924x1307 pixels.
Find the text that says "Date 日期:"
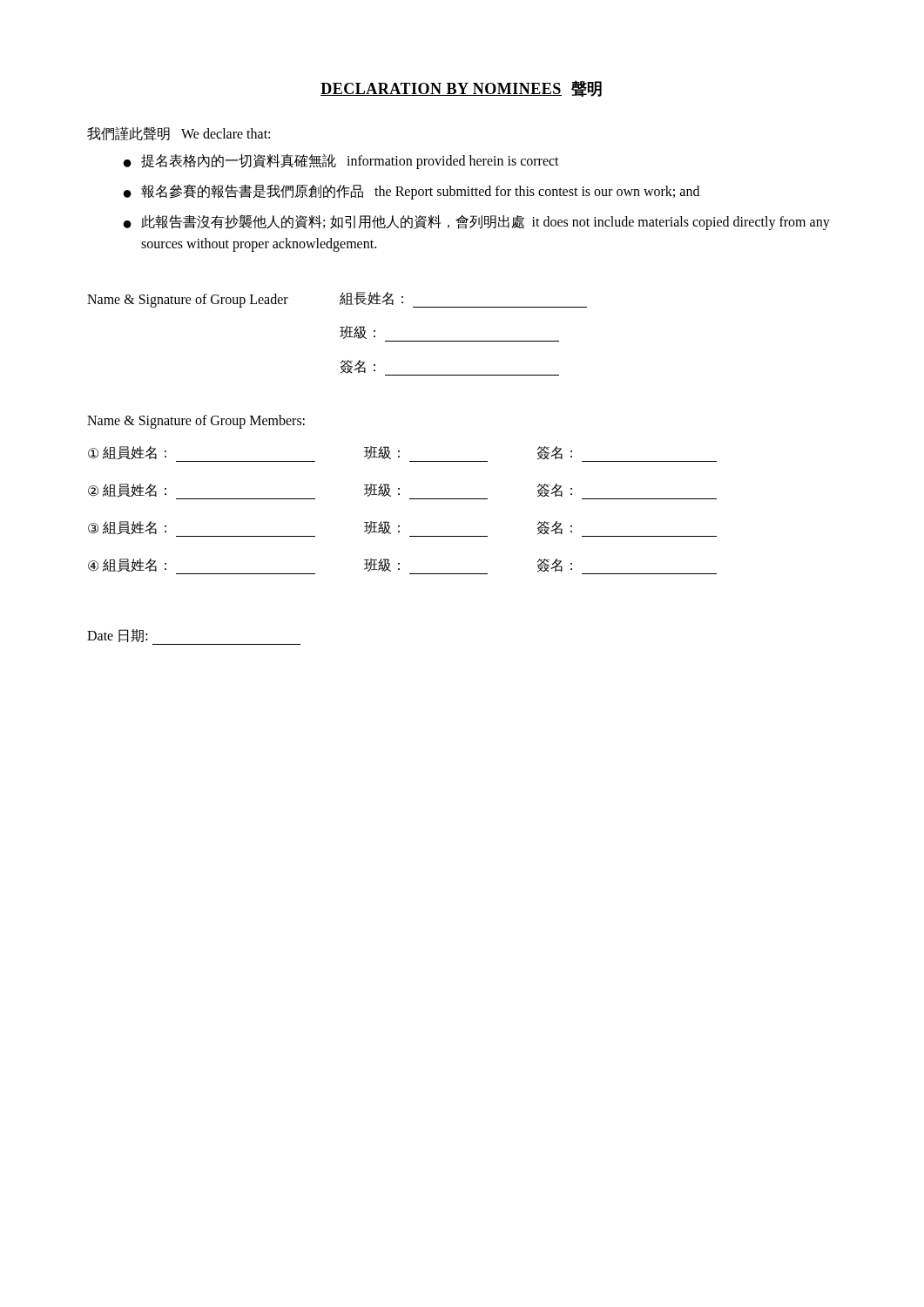pyautogui.click(x=194, y=636)
